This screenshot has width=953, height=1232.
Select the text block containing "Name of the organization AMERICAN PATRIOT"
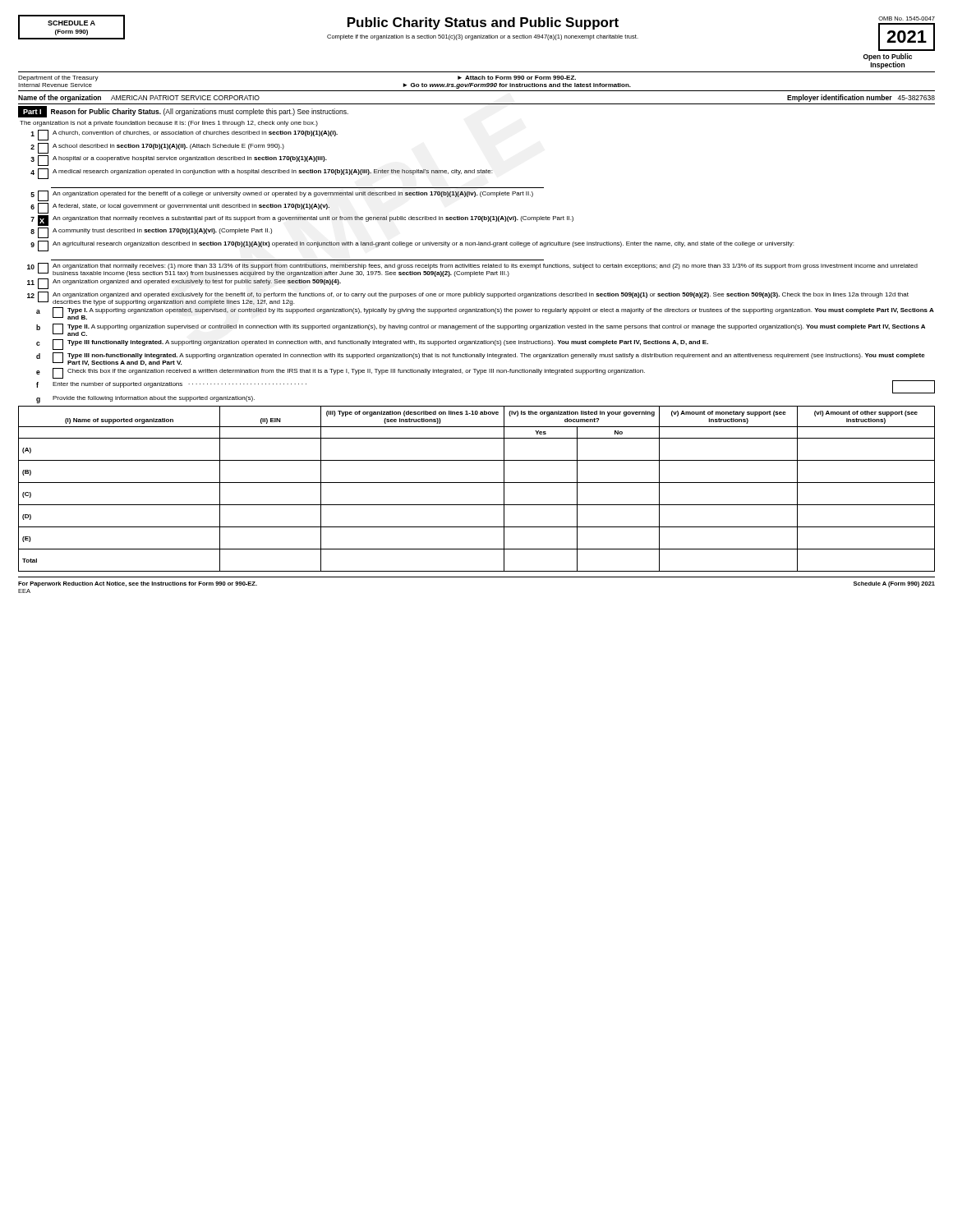[x=476, y=98]
